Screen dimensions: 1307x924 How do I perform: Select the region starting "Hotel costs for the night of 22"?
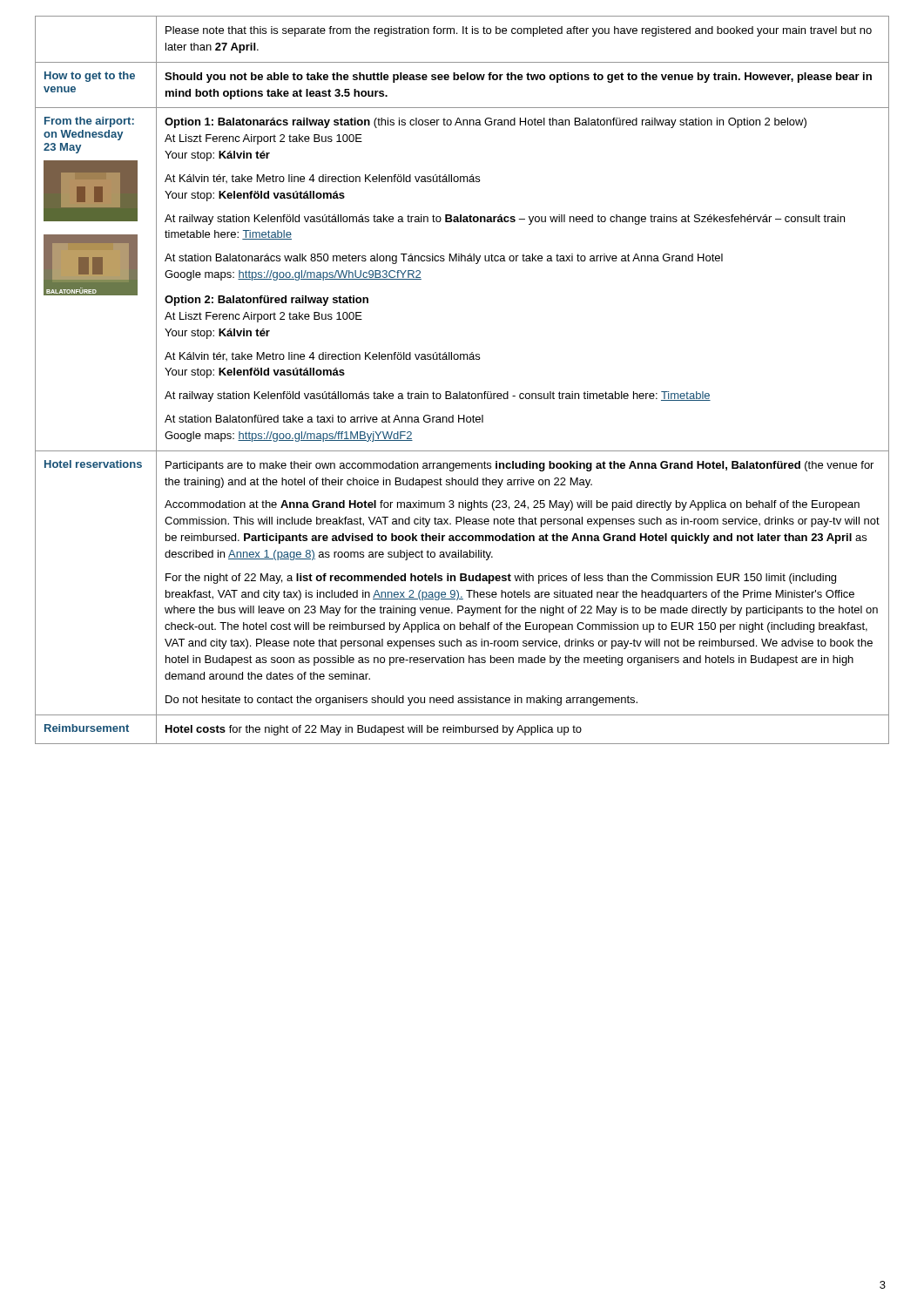coord(373,729)
